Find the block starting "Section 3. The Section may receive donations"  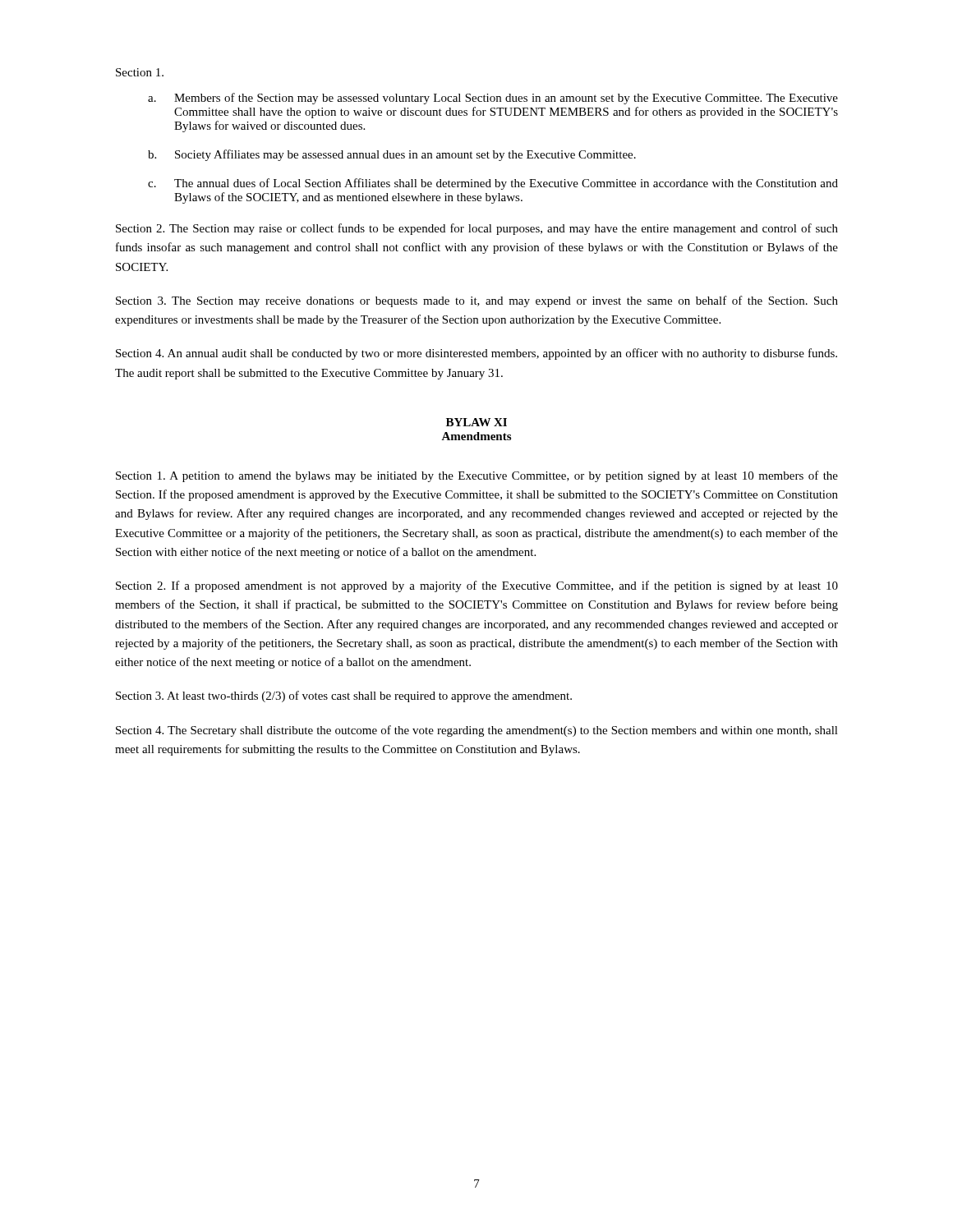coord(476,310)
